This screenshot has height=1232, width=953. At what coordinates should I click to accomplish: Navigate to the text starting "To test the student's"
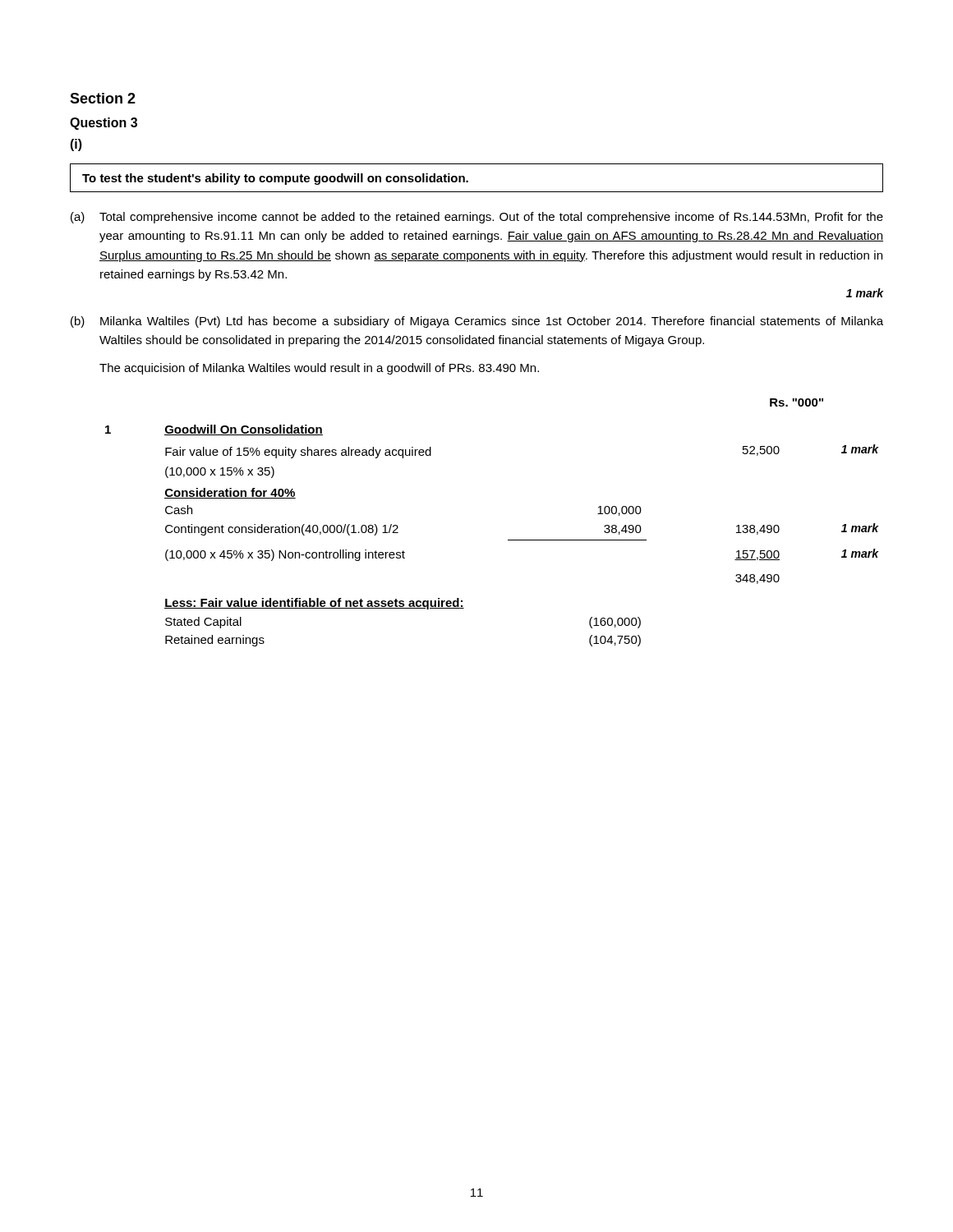click(276, 178)
